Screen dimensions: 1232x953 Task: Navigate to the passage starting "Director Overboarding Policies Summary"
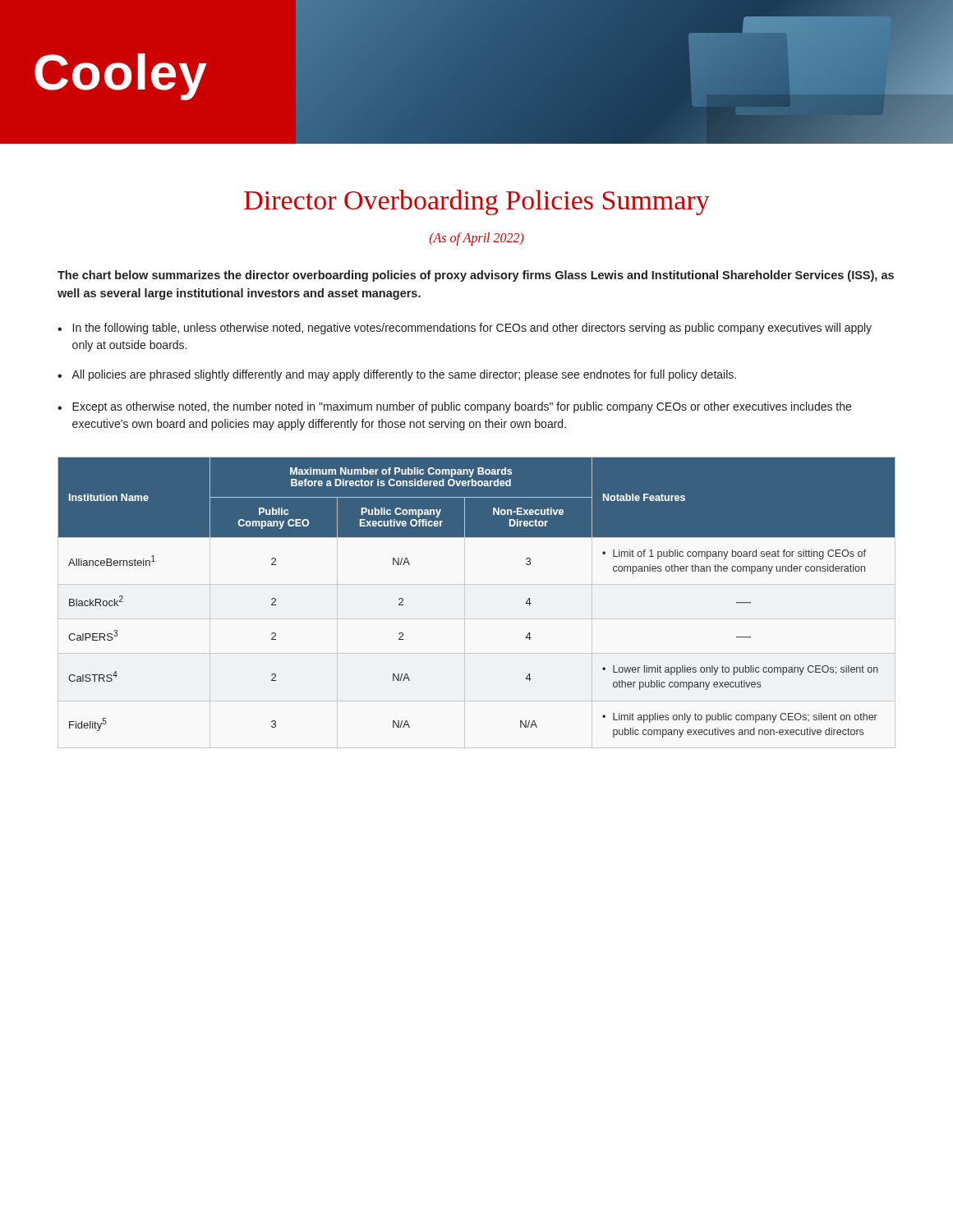(x=476, y=200)
